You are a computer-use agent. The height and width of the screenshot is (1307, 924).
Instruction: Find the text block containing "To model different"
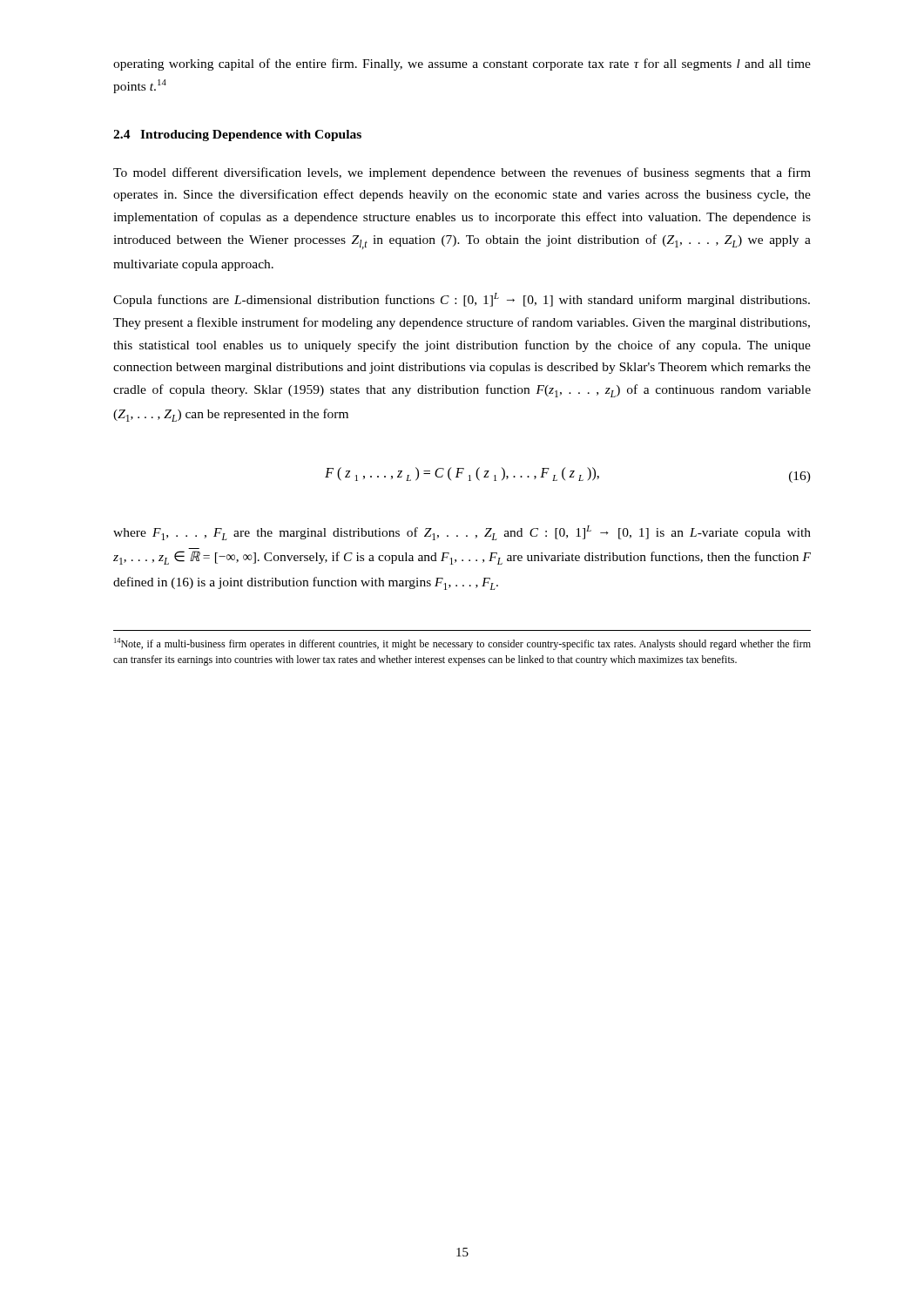(x=462, y=218)
